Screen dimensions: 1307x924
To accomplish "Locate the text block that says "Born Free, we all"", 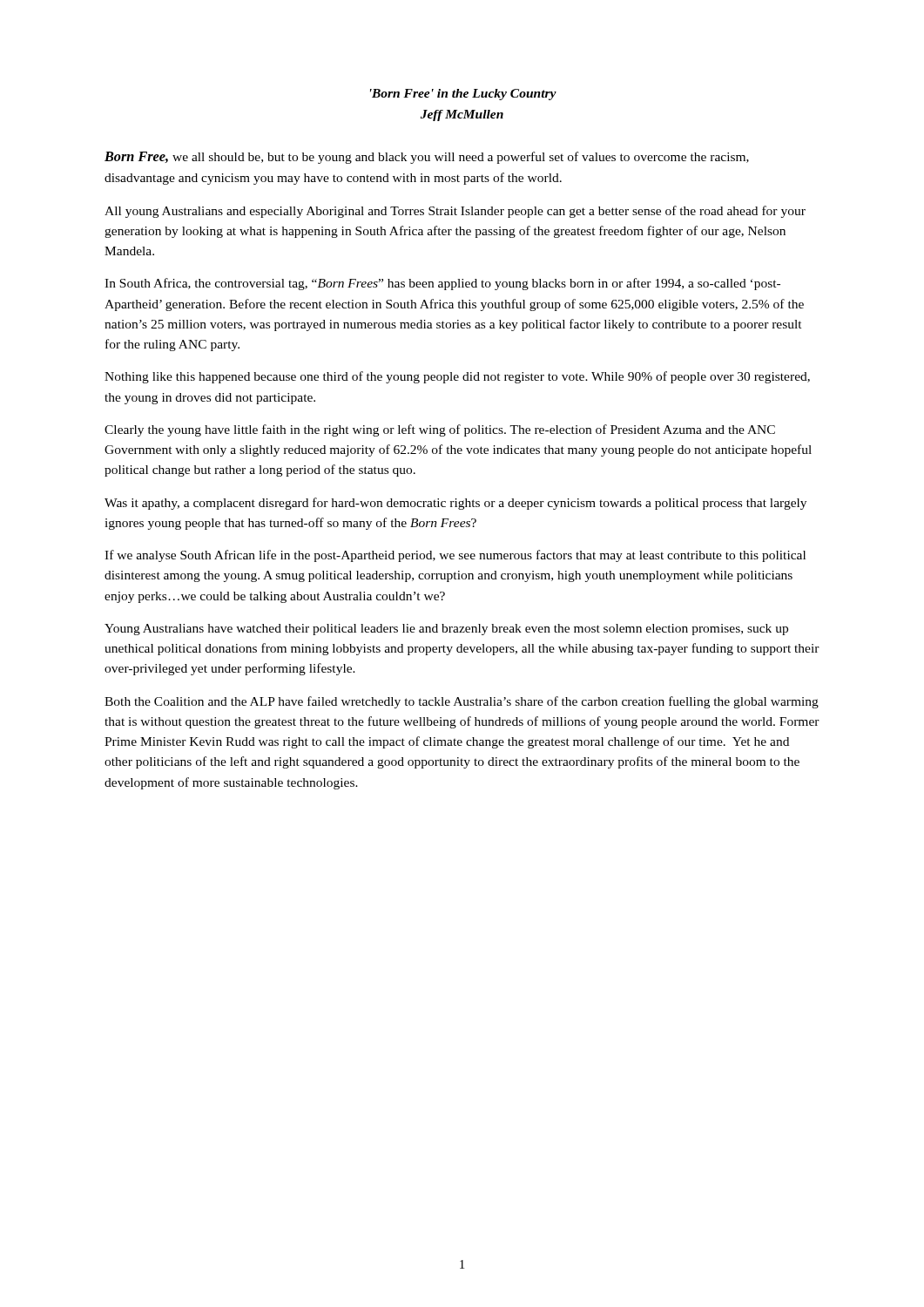I will point(462,167).
